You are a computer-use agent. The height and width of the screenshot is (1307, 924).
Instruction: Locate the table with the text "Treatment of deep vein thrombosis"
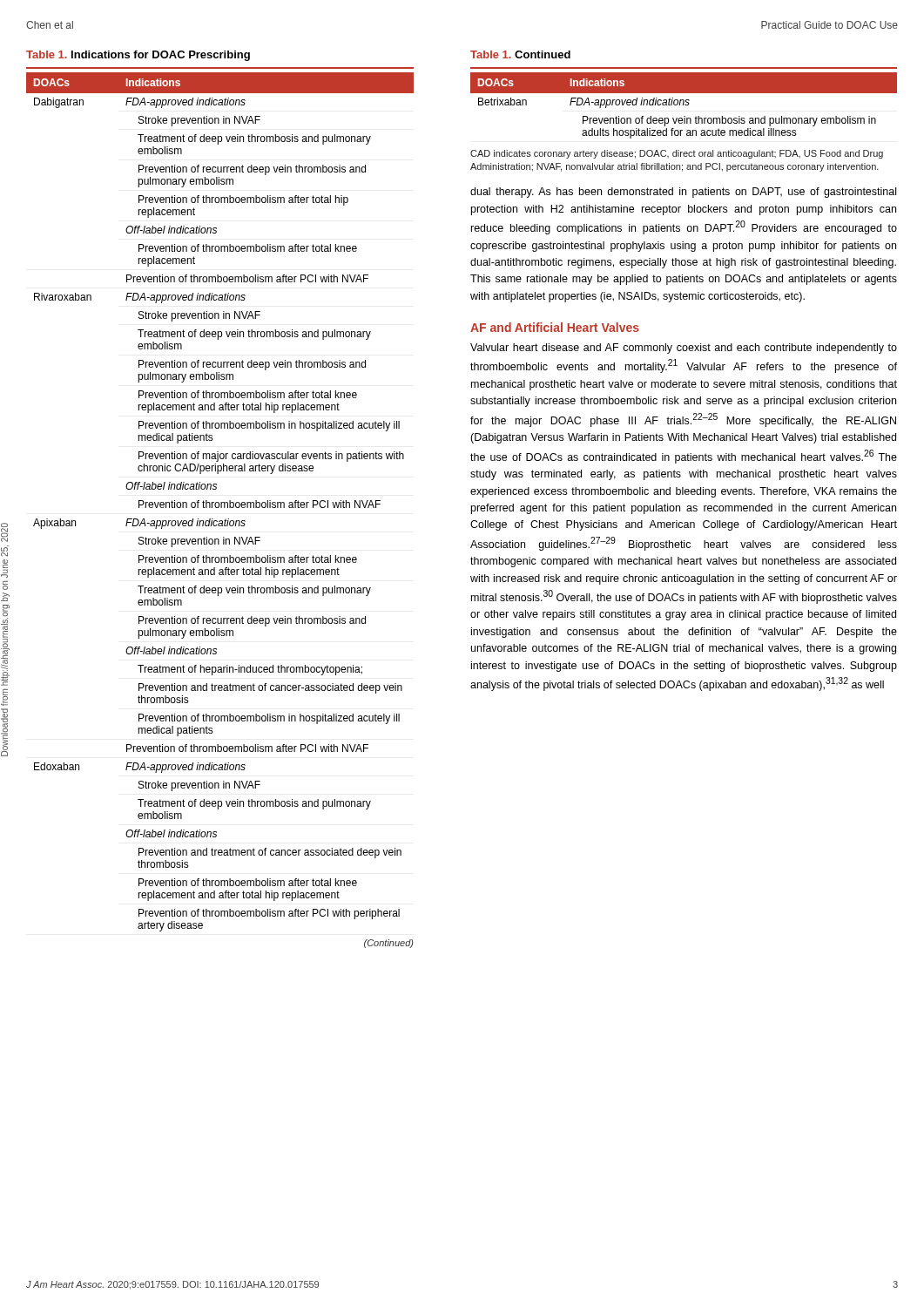pyautogui.click(x=220, y=498)
